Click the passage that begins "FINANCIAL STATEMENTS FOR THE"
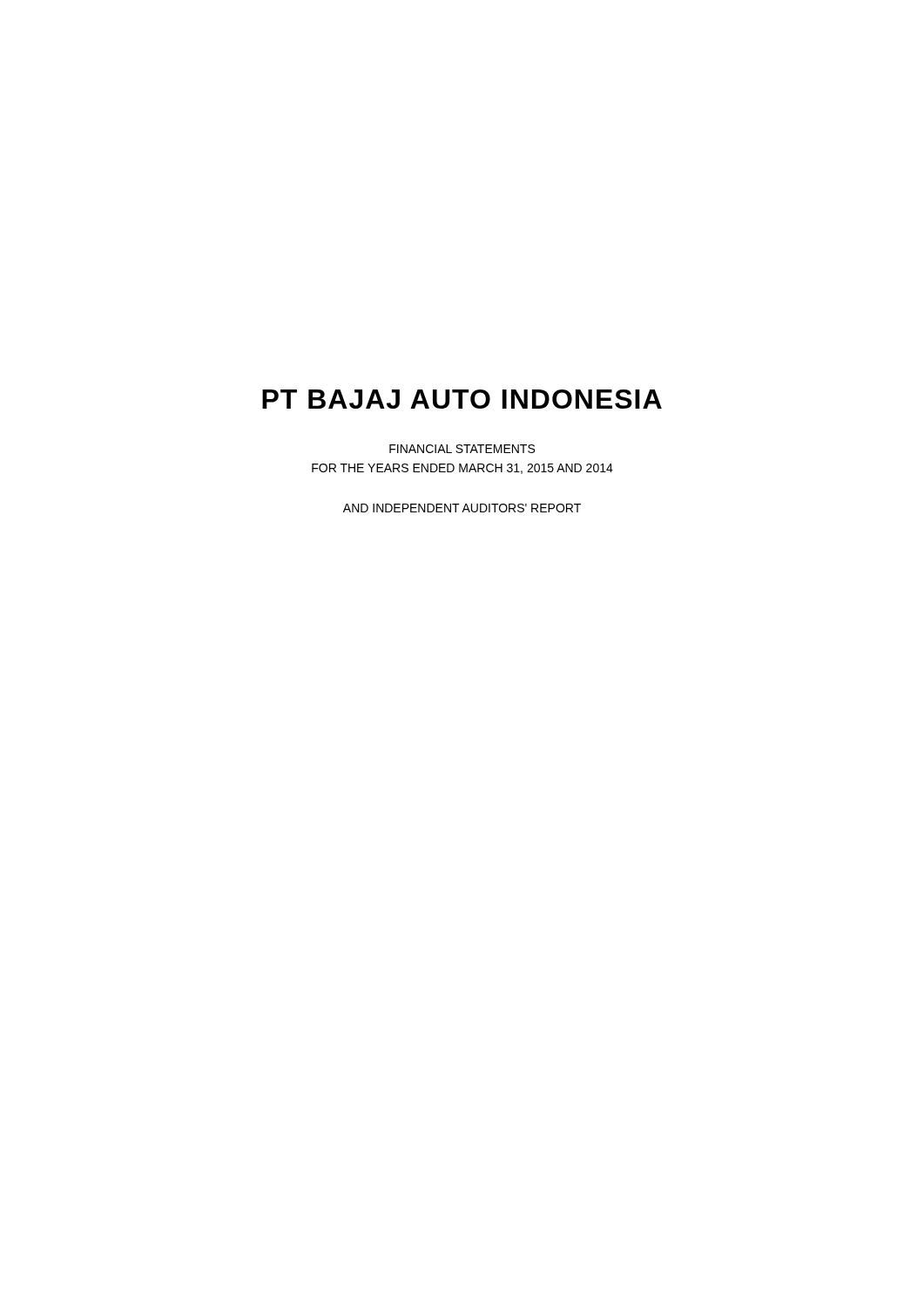The width and height of the screenshot is (924, 1307). point(462,458)
